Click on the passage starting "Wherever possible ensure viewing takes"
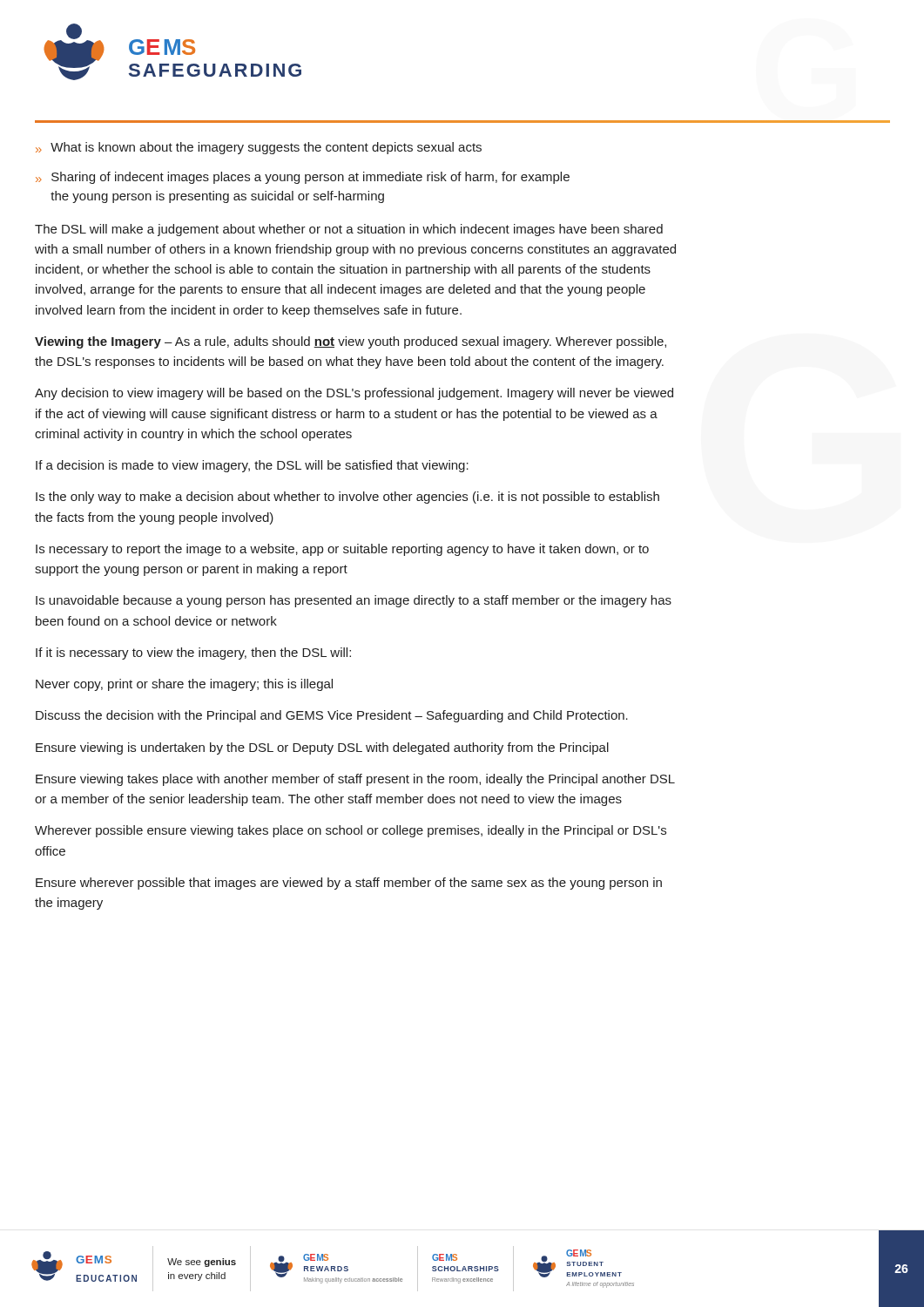924x1307 pixels. point(351,840)
